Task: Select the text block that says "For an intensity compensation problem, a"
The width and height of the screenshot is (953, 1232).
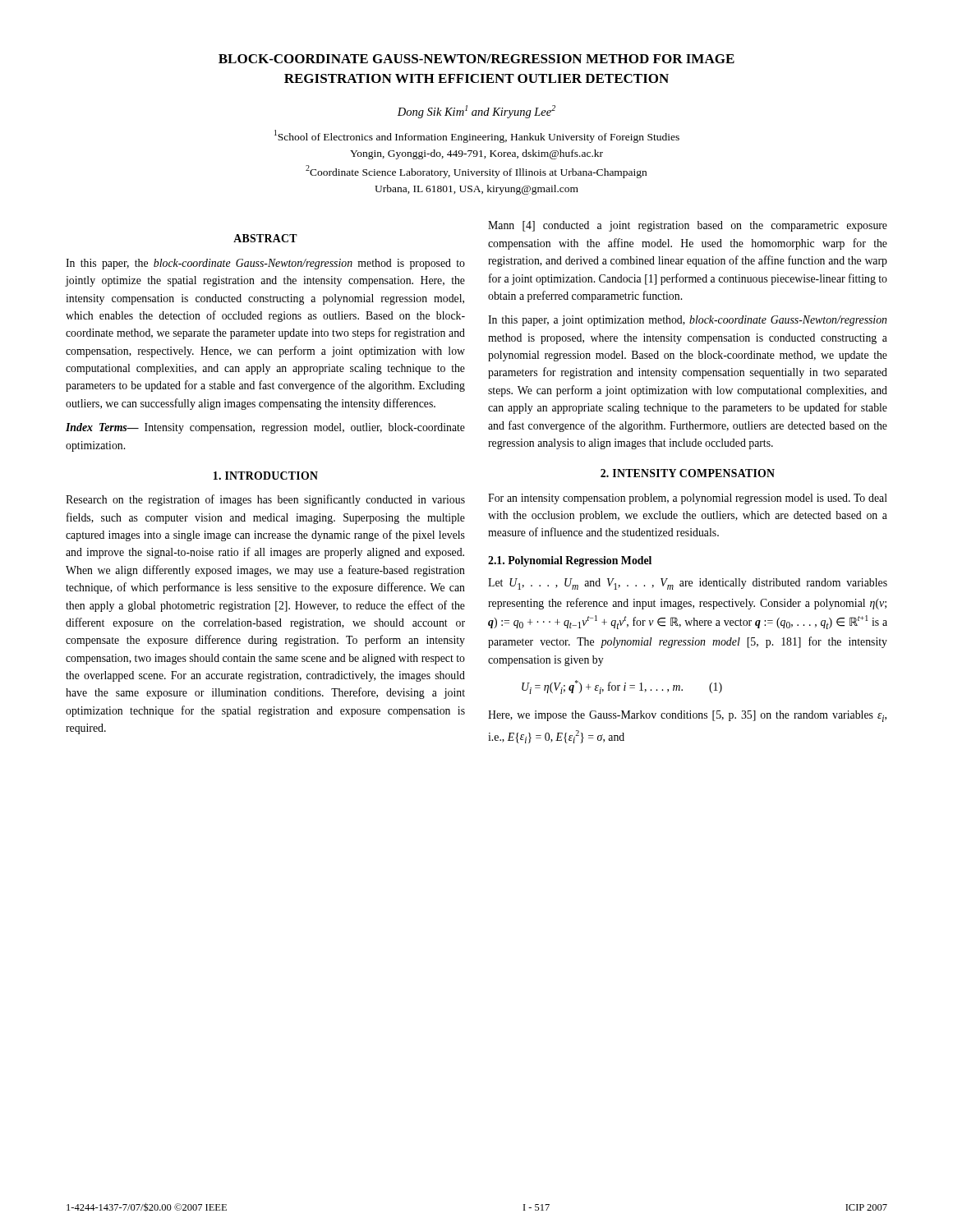Action: tap(688, 516)
